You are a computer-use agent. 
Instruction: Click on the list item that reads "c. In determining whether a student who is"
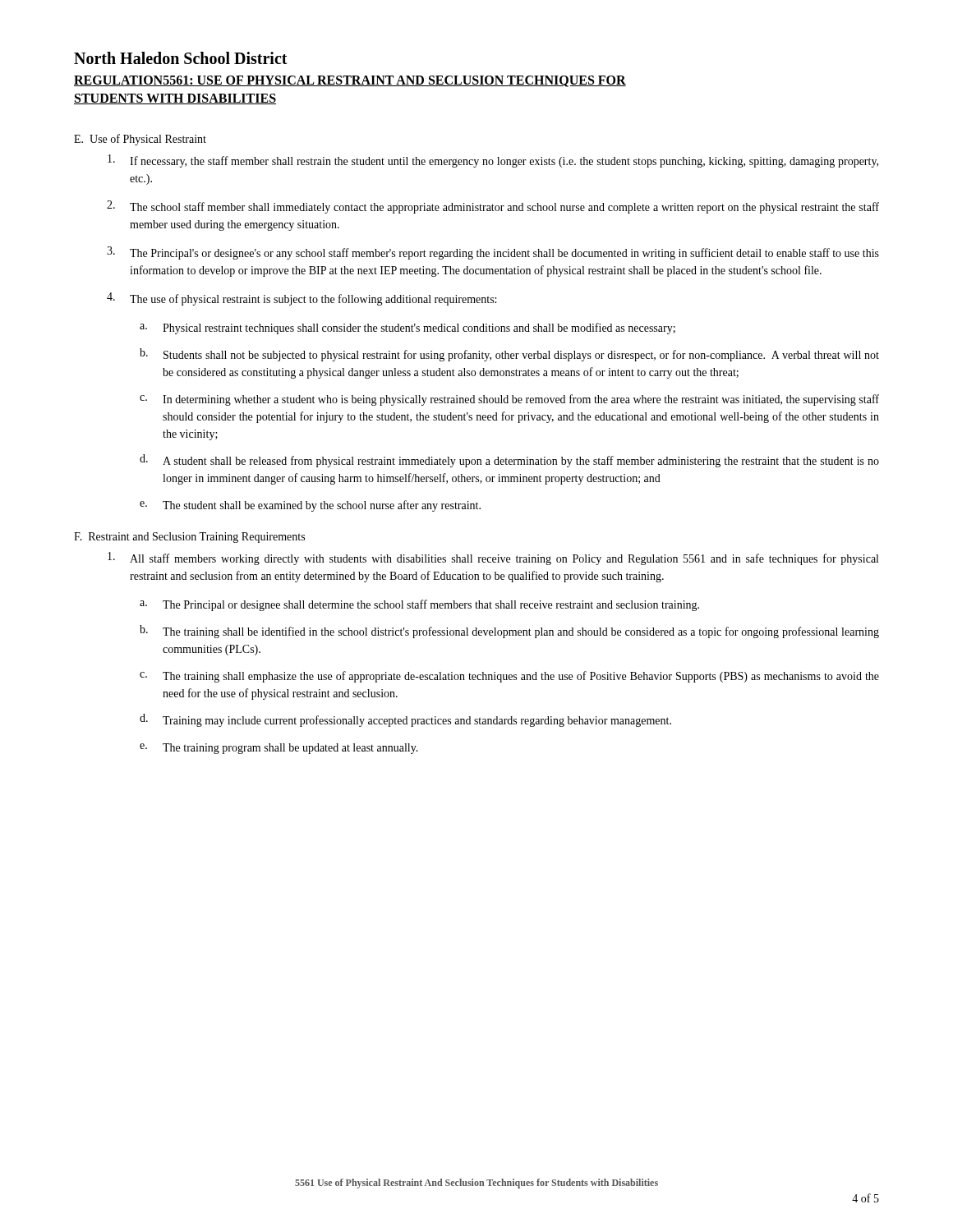coord(509,417)
